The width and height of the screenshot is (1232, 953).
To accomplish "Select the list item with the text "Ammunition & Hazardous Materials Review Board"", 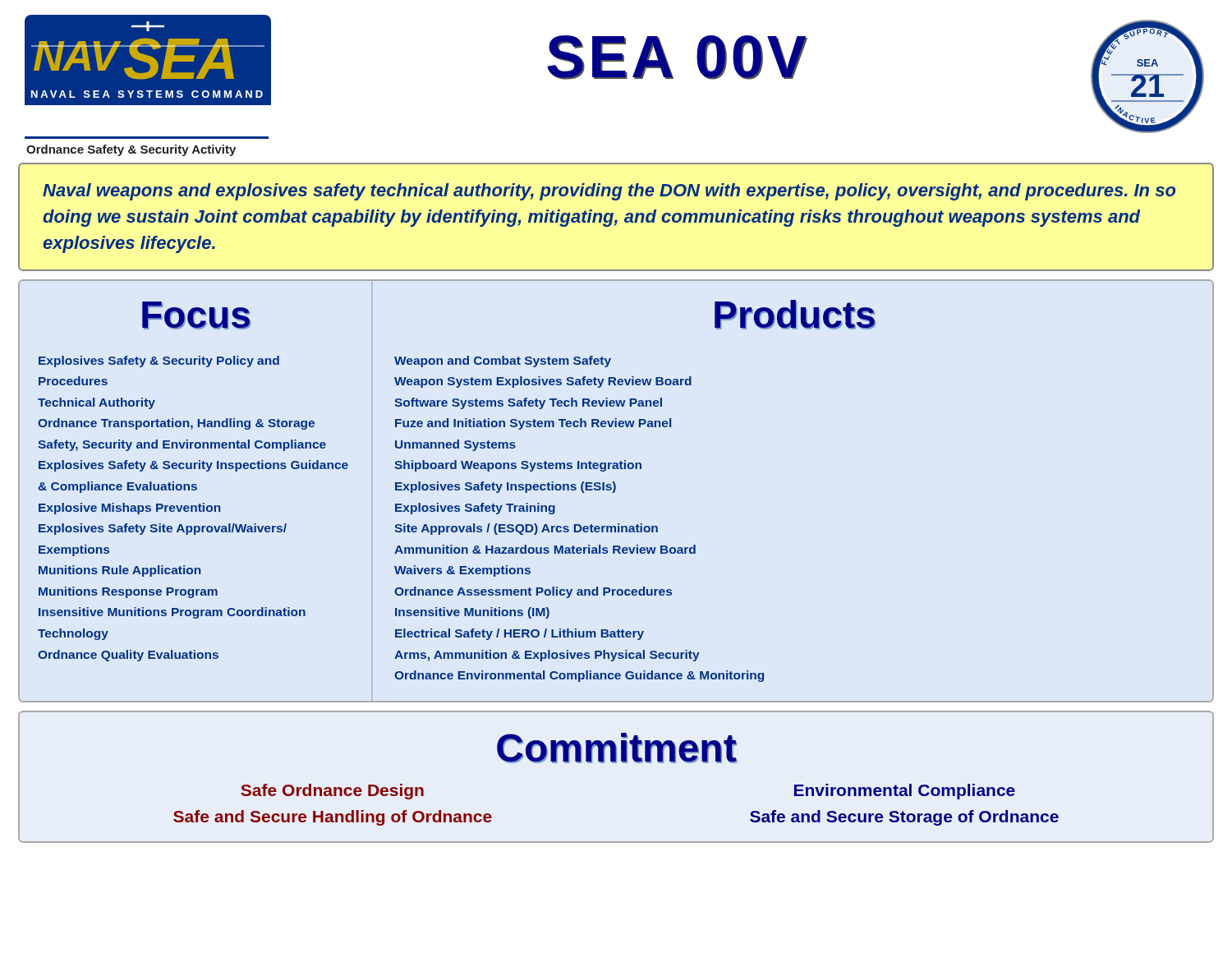I will coord(545,549).
